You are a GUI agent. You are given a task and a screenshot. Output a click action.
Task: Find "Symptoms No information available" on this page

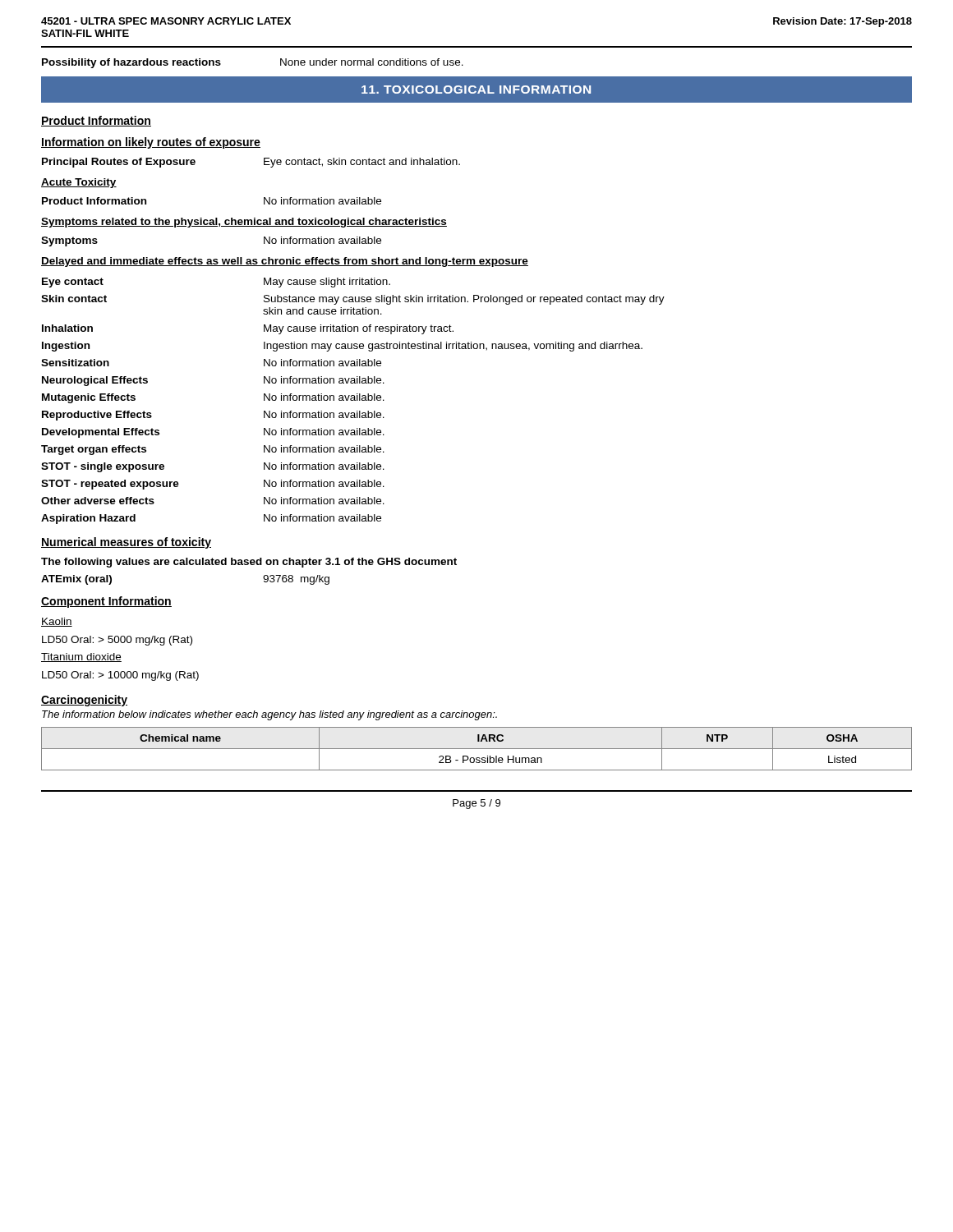(x=67, y=241)
